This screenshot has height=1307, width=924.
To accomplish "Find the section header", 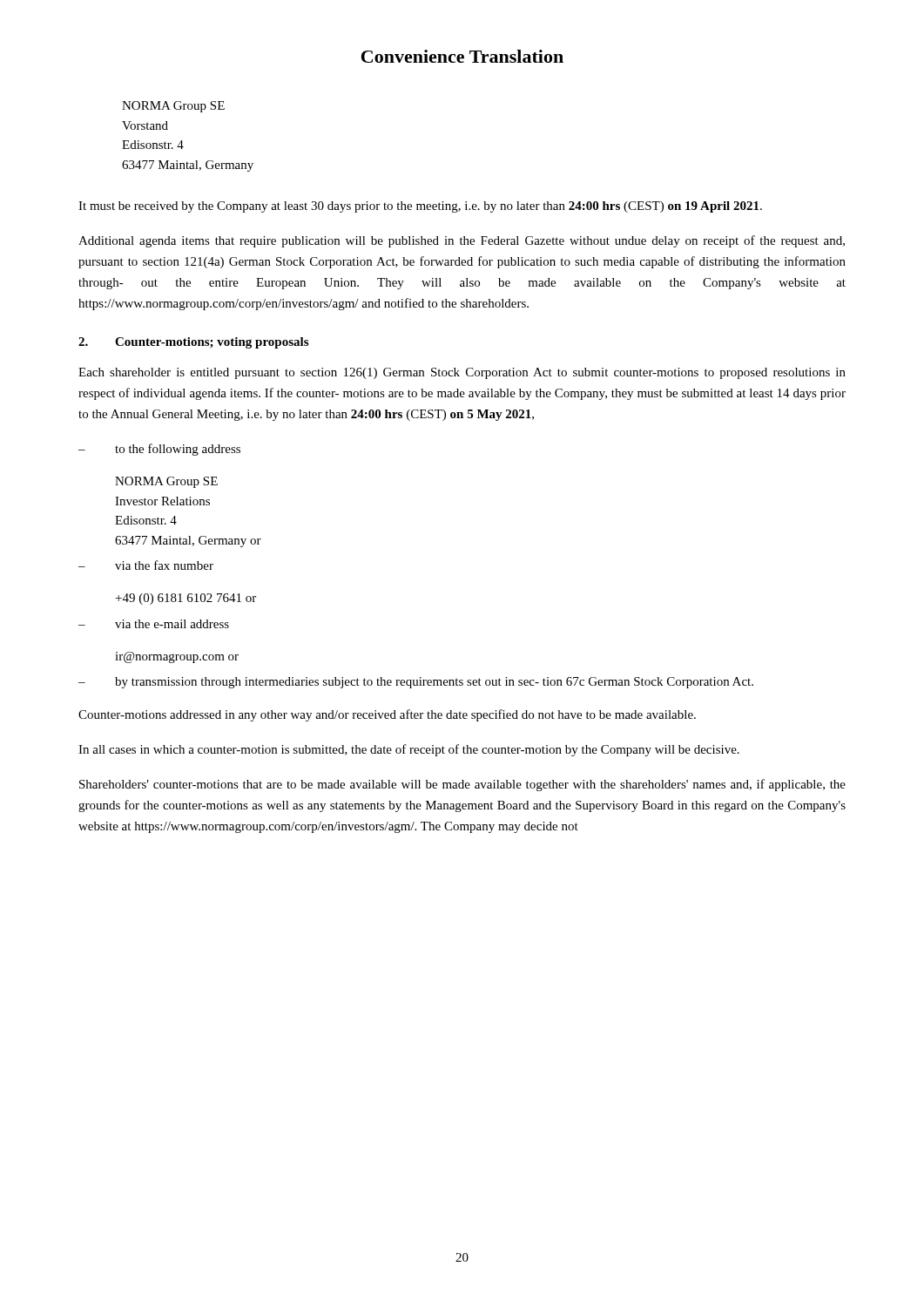I will (194, 342).
